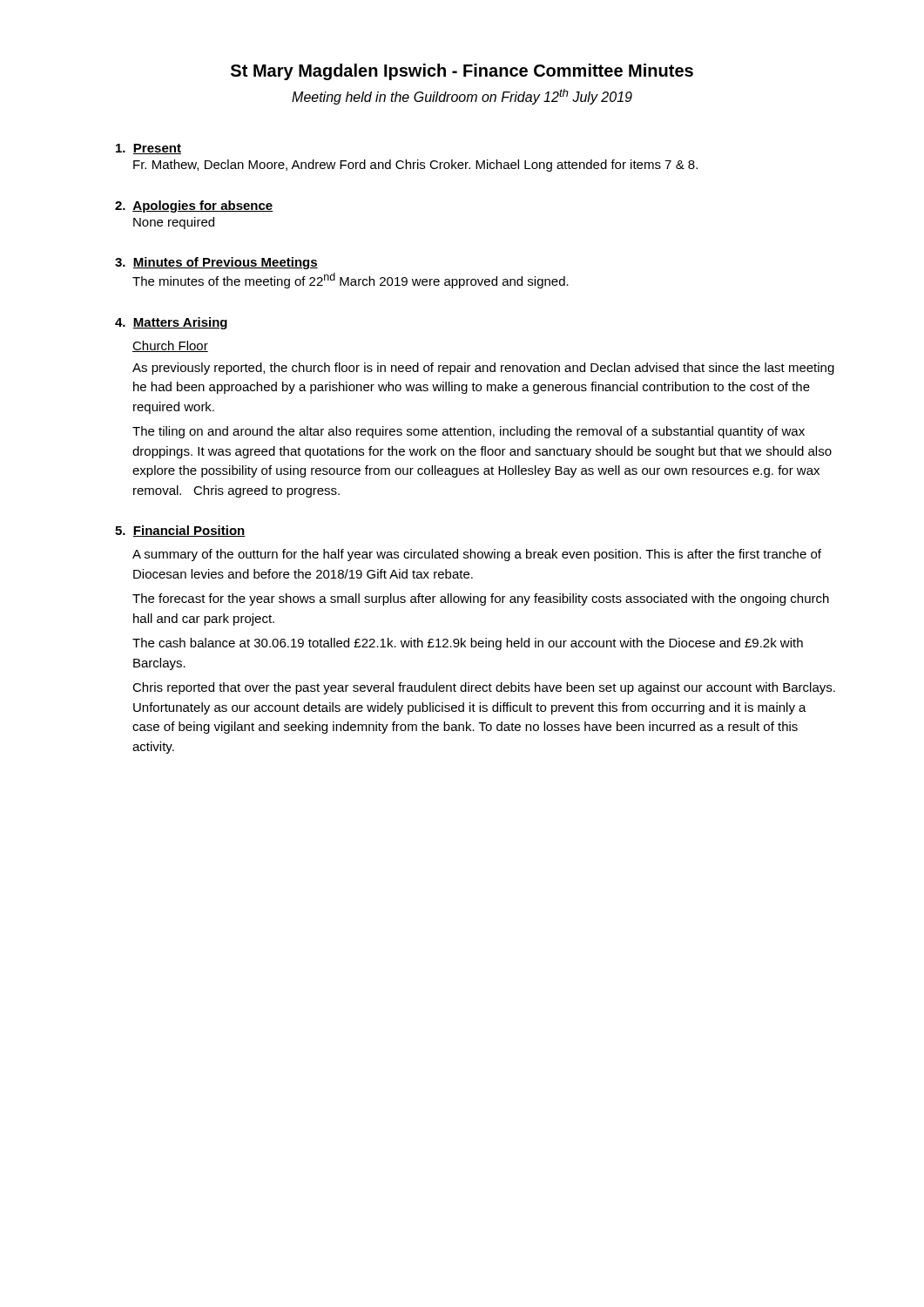Click the passage that begins "The forecast for the"
The height and width of the screenshot is (1307, 924).
coord(485,609)
